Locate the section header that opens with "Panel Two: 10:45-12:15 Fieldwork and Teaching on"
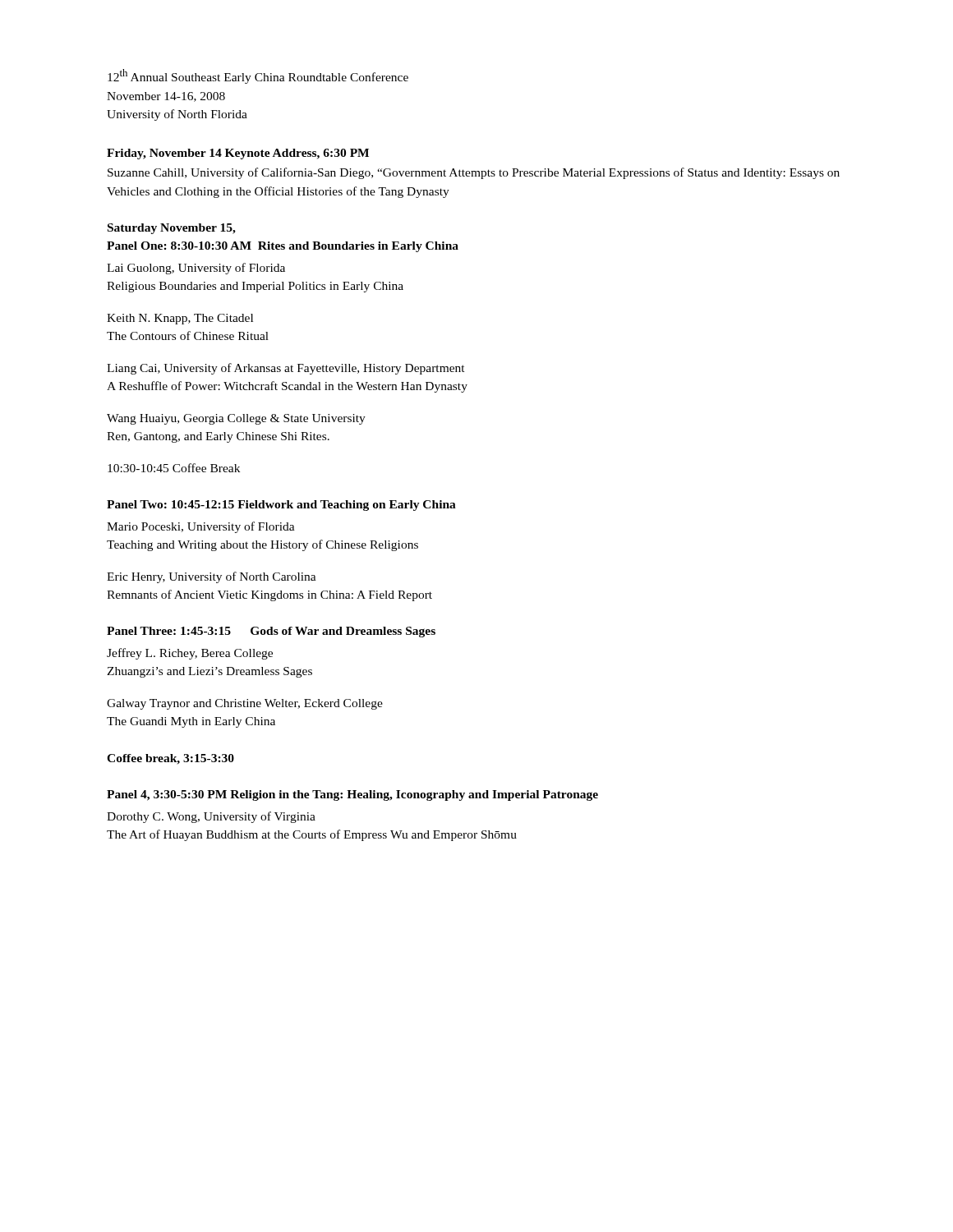The height and width of the screenshot is (1232, 953). coord(281,504)
